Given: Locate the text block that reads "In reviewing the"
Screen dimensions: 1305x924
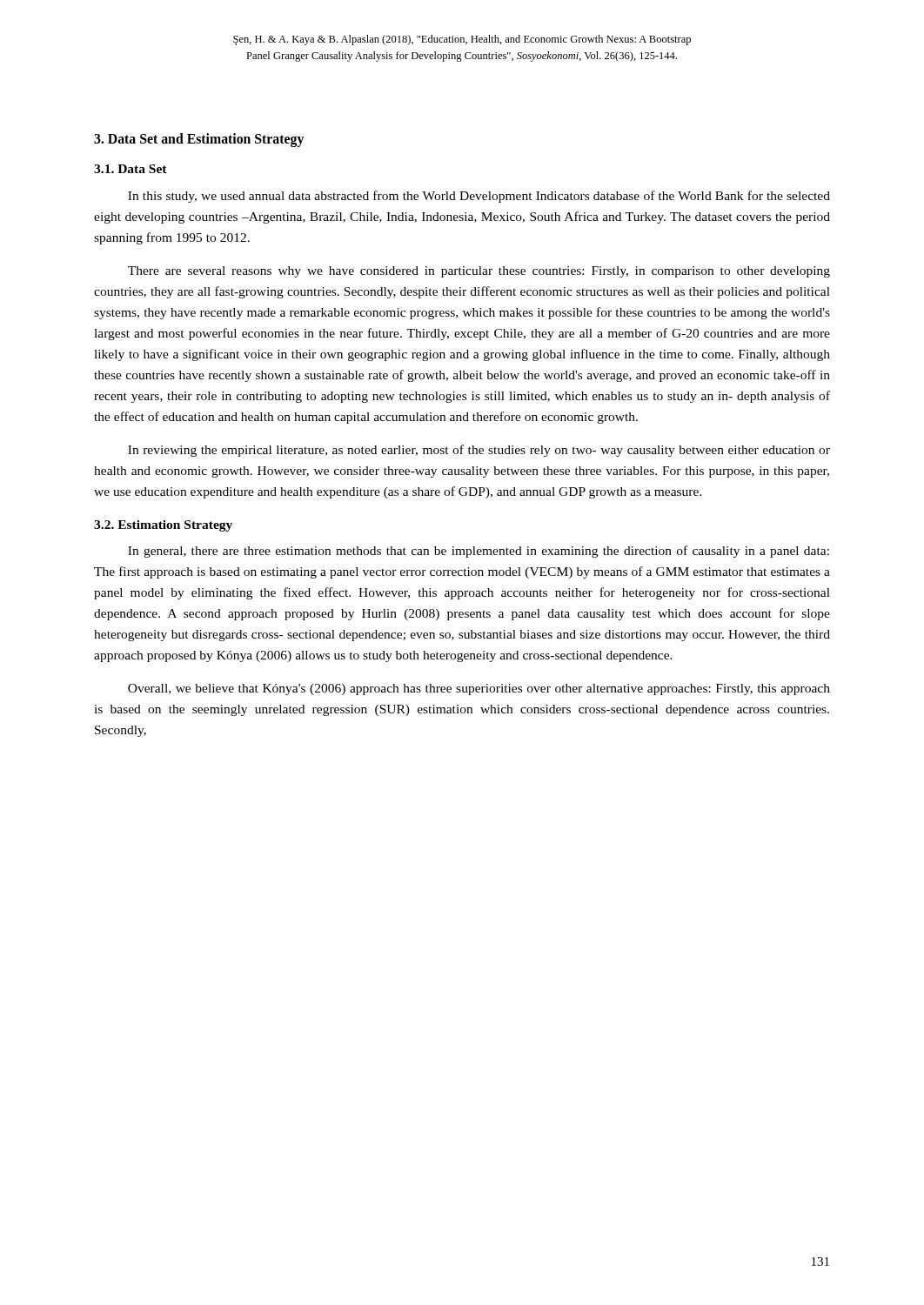Looking at the screenshot, I should coord(462,470).
